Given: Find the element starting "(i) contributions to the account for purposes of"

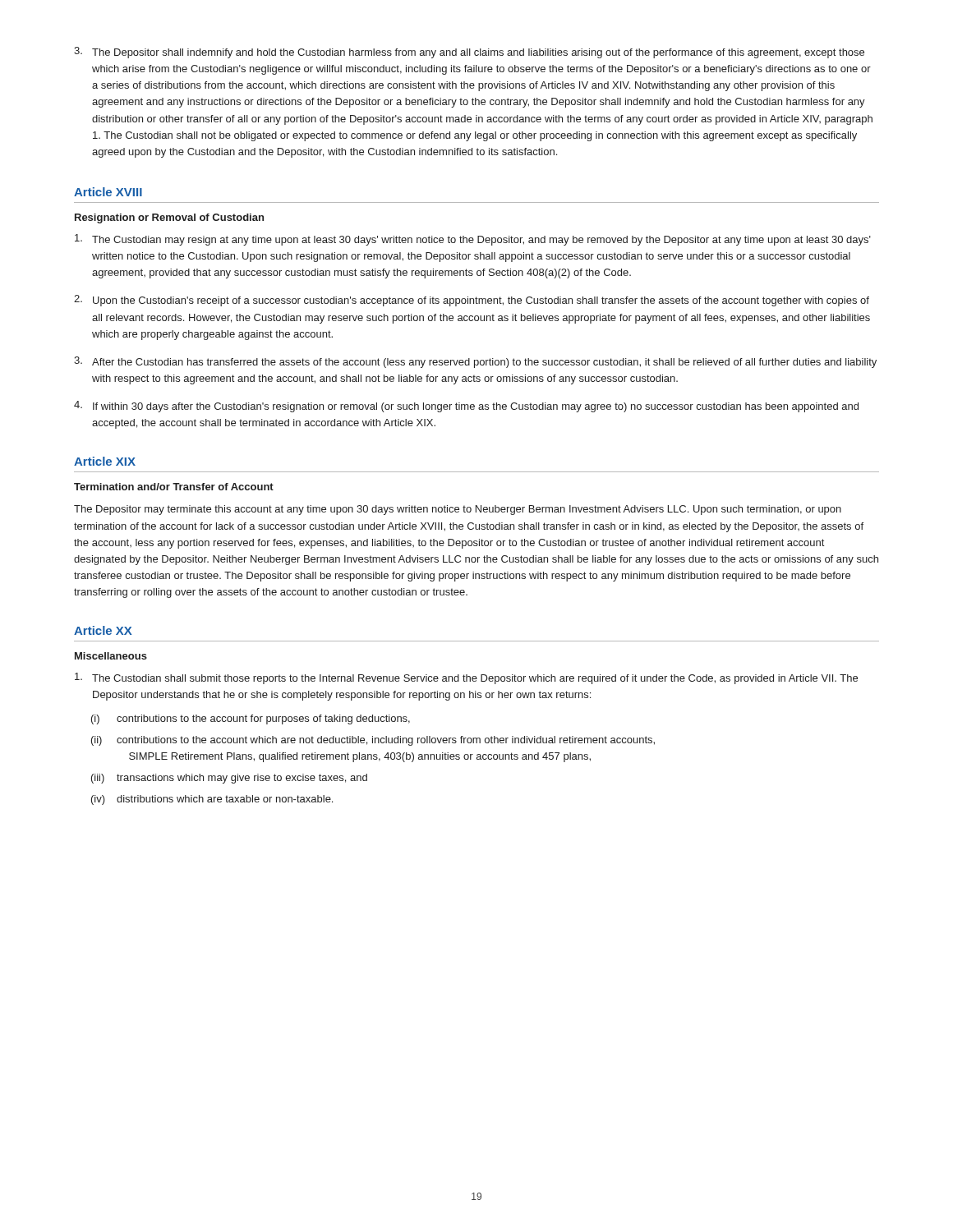Looking at the screenshot, I should pos(251,719).
